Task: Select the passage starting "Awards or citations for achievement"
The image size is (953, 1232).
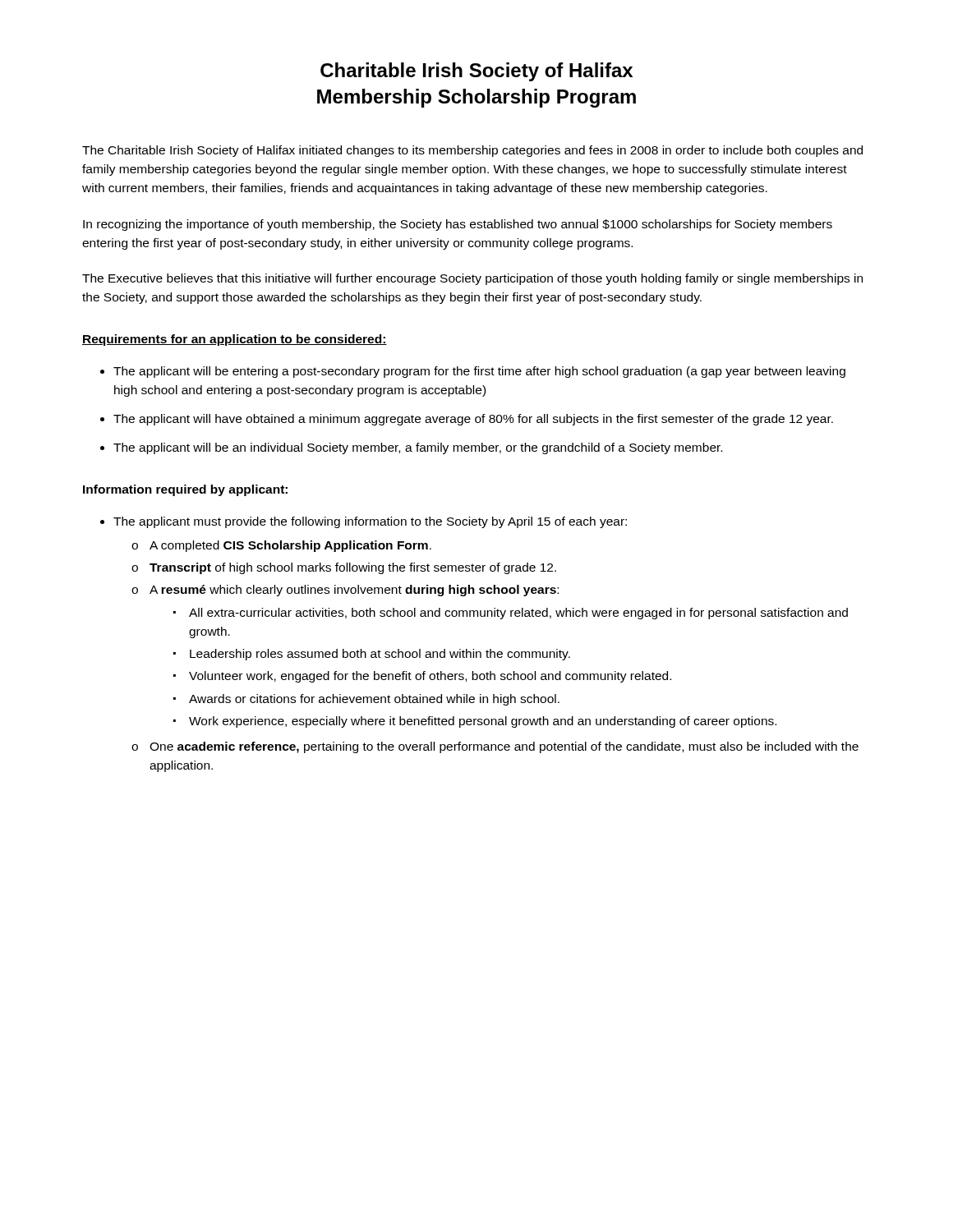Action: point(375,698)
